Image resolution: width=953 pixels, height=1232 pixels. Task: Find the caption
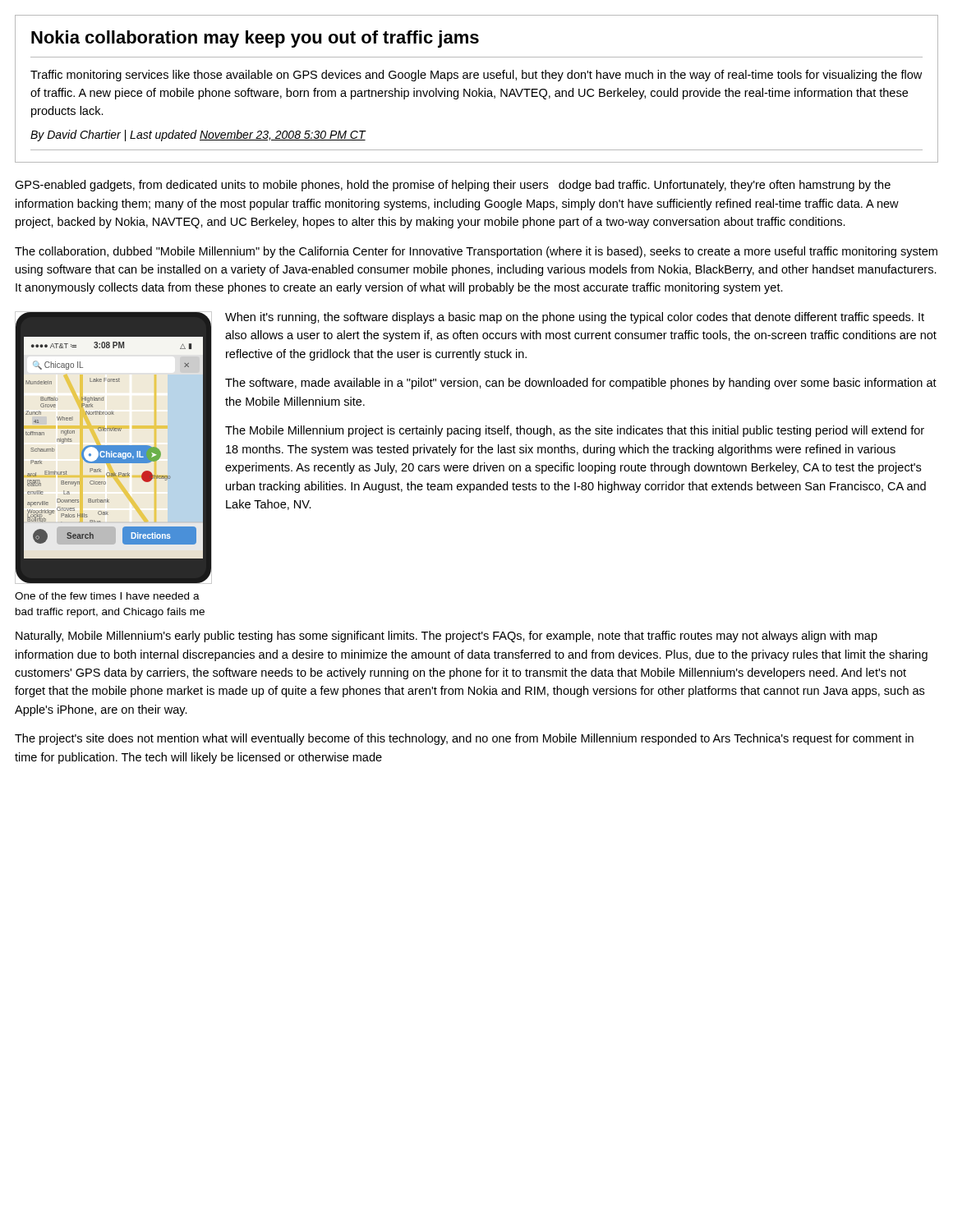click(110, 604)
